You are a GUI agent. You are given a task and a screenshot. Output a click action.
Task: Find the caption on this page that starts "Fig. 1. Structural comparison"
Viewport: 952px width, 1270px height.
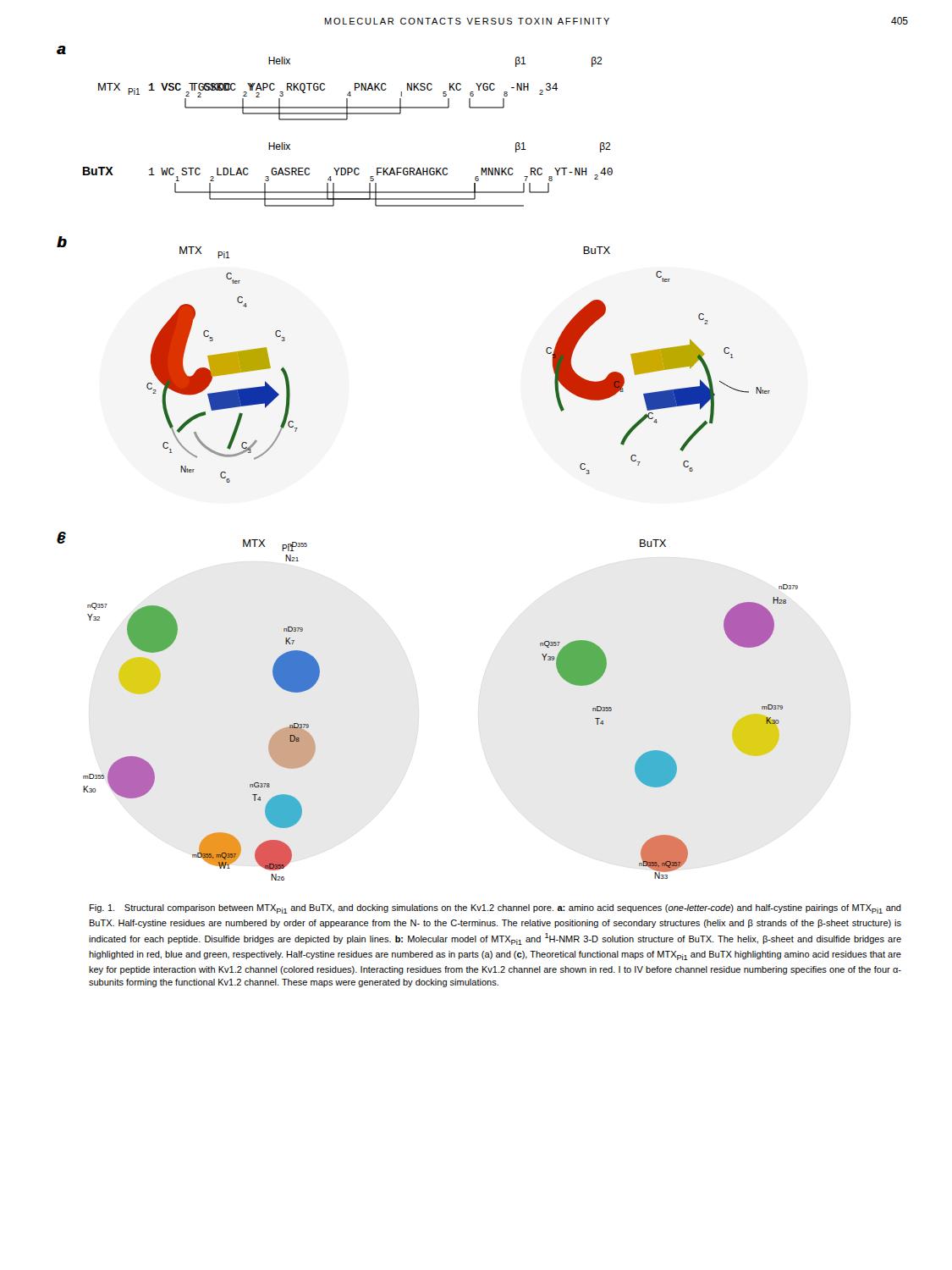tap(495, 945)
